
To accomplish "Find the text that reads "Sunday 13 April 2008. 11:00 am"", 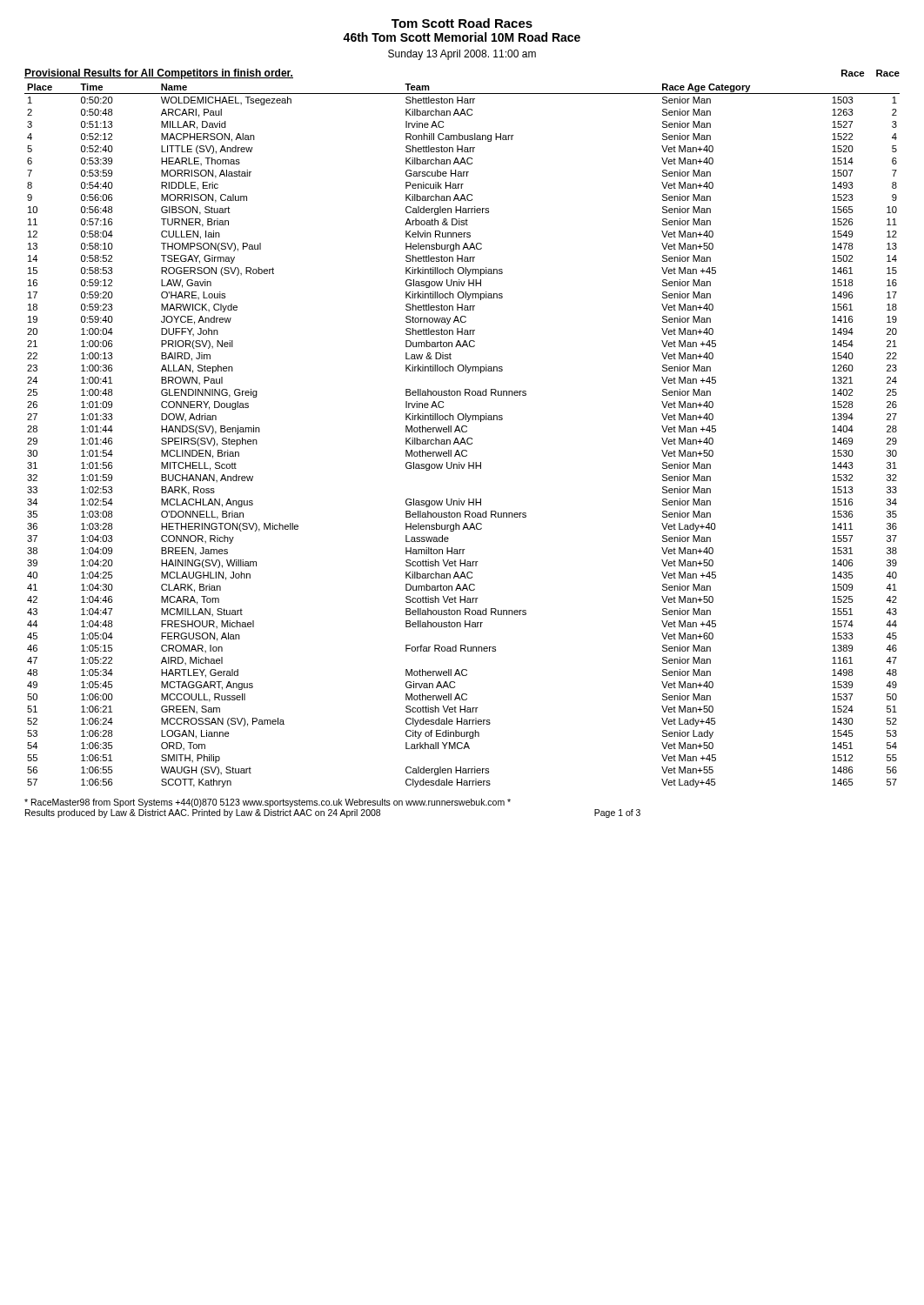I will click(462, 54).
